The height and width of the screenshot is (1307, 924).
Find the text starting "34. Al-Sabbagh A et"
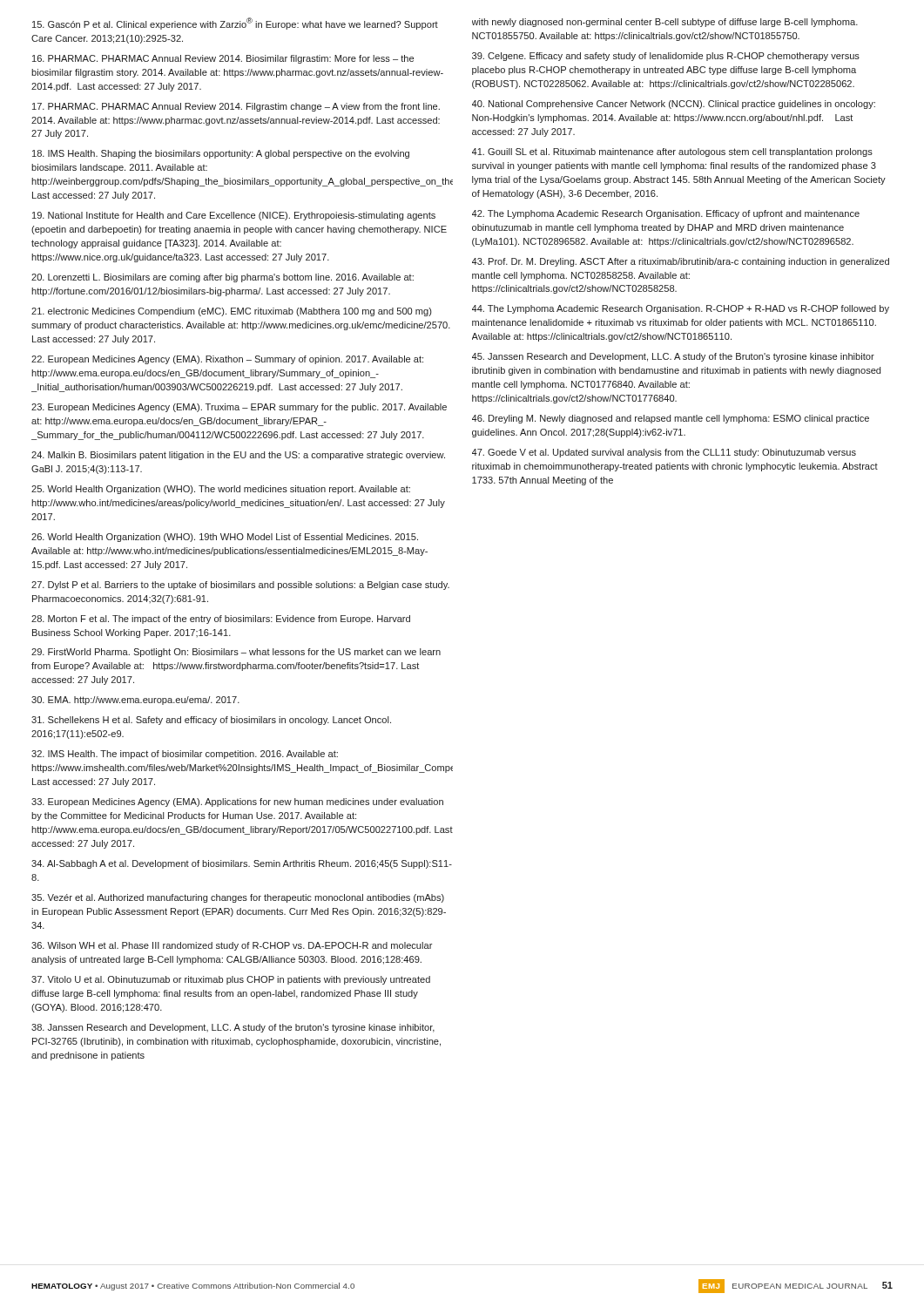point(242,871)
